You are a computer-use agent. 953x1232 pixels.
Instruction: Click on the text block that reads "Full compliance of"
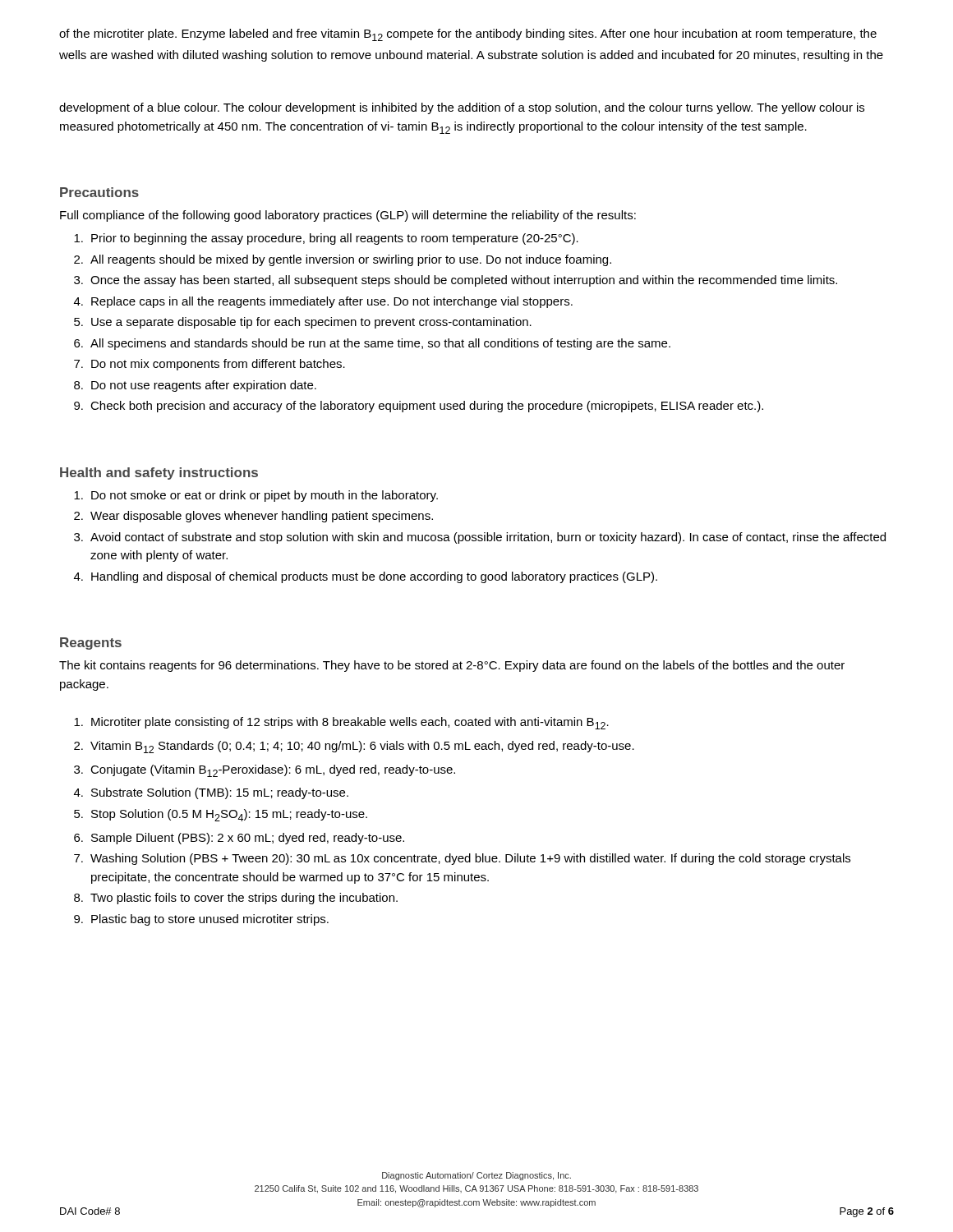pyautogui.click(x=348, y=214)
